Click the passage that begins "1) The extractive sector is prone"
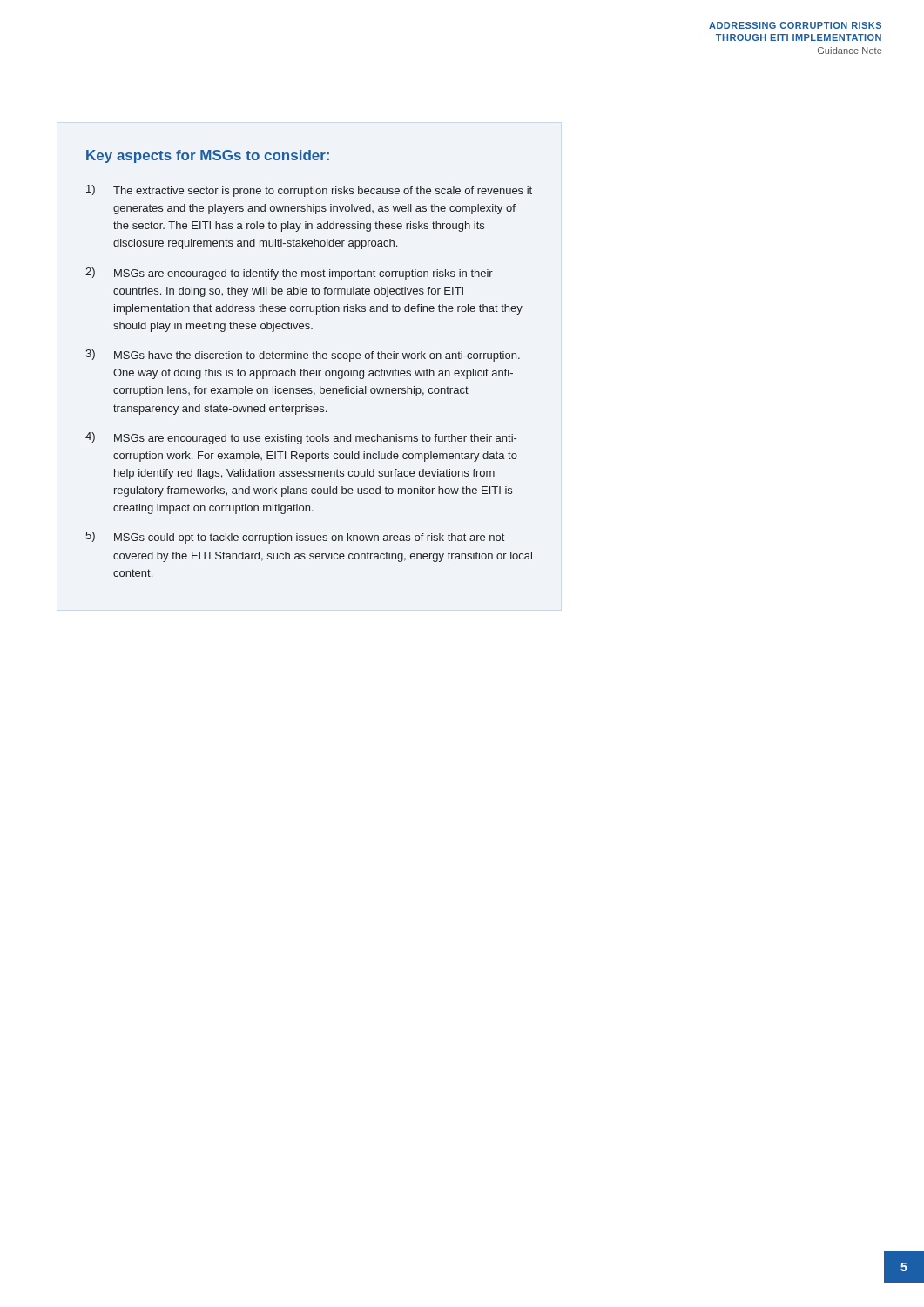Screen dimensions: 1307x924 [309, 217]
